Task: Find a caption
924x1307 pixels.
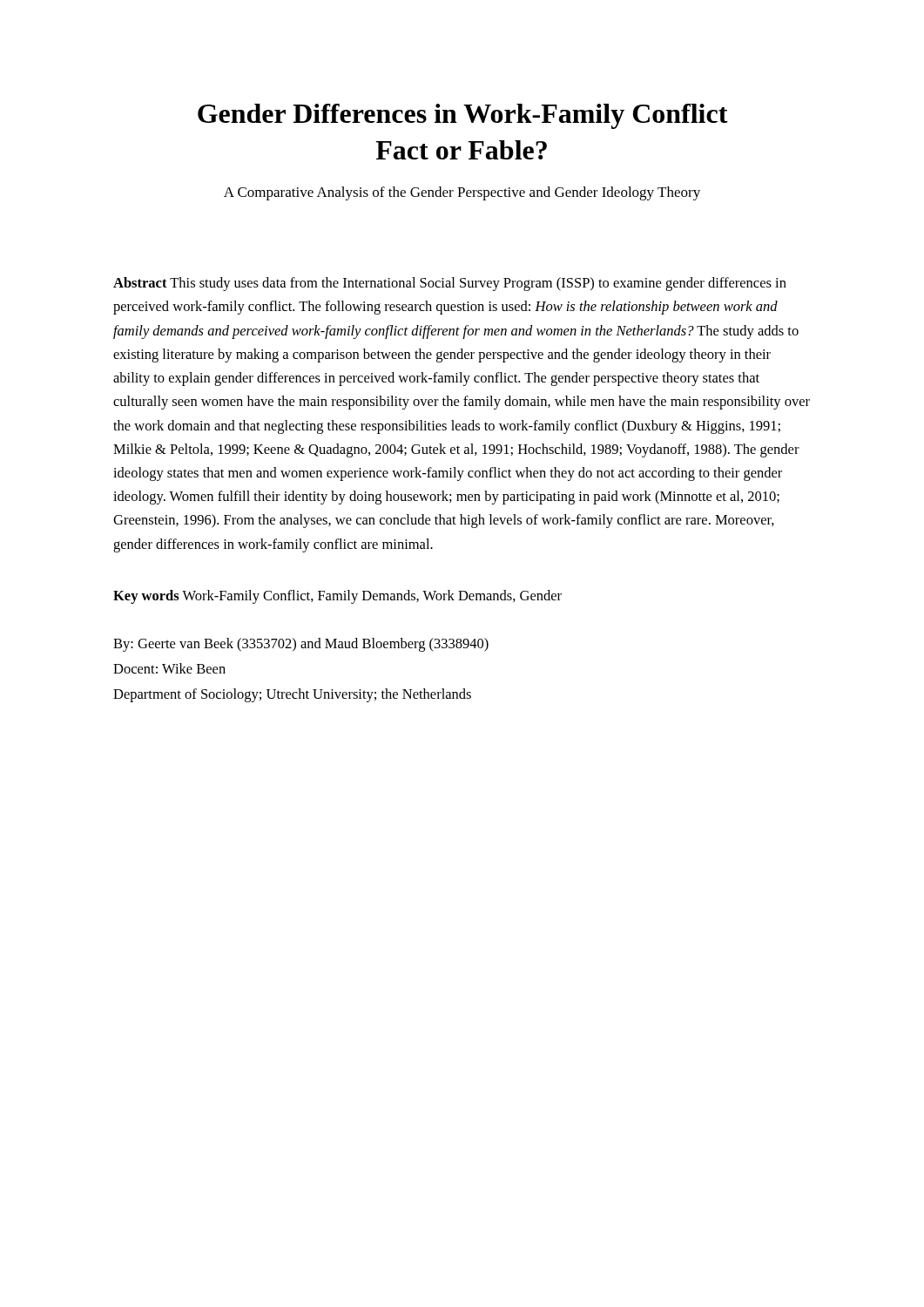Action: click(462, 192)
